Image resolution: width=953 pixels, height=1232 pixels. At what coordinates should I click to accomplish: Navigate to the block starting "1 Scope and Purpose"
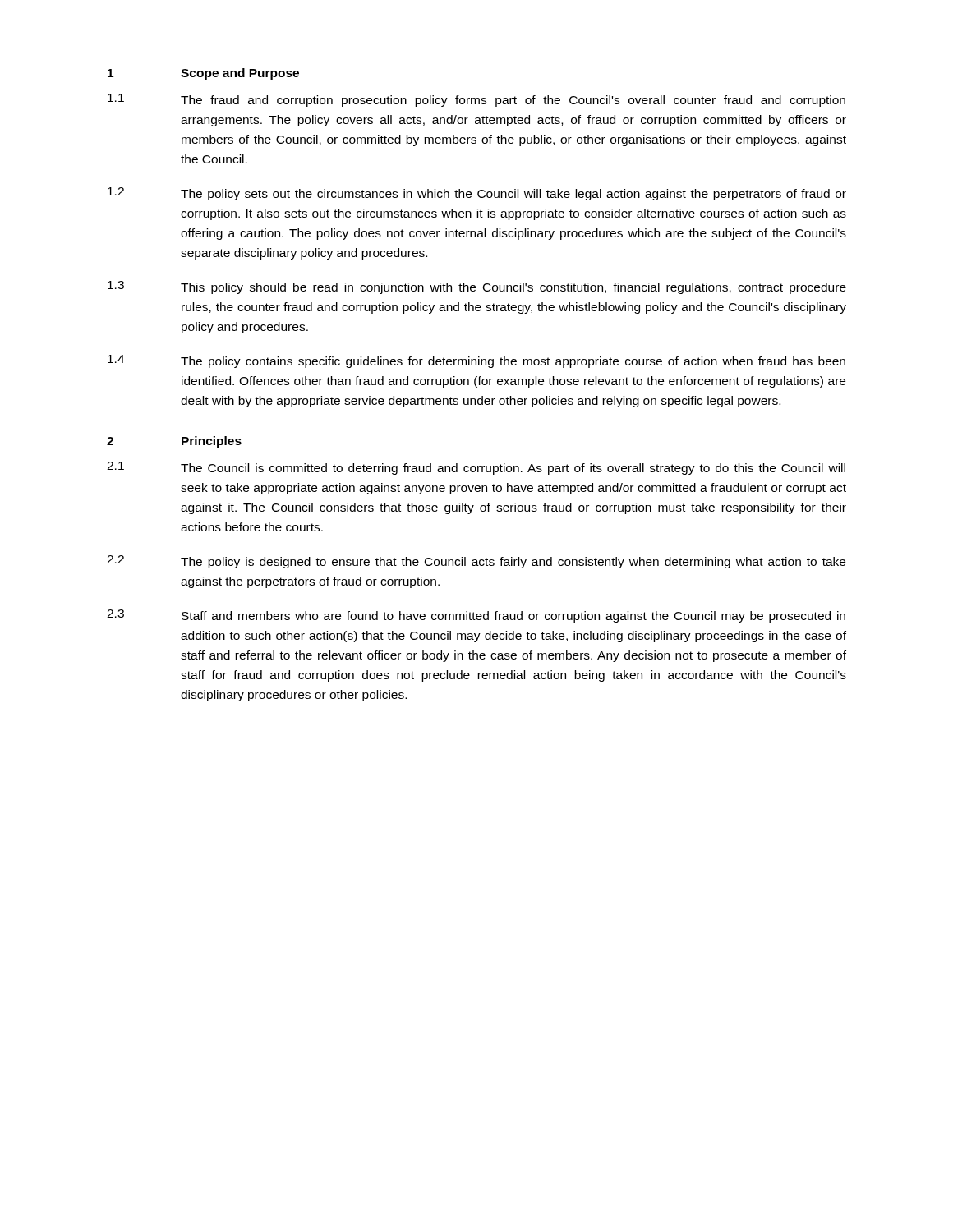click(x=203, y=74)
